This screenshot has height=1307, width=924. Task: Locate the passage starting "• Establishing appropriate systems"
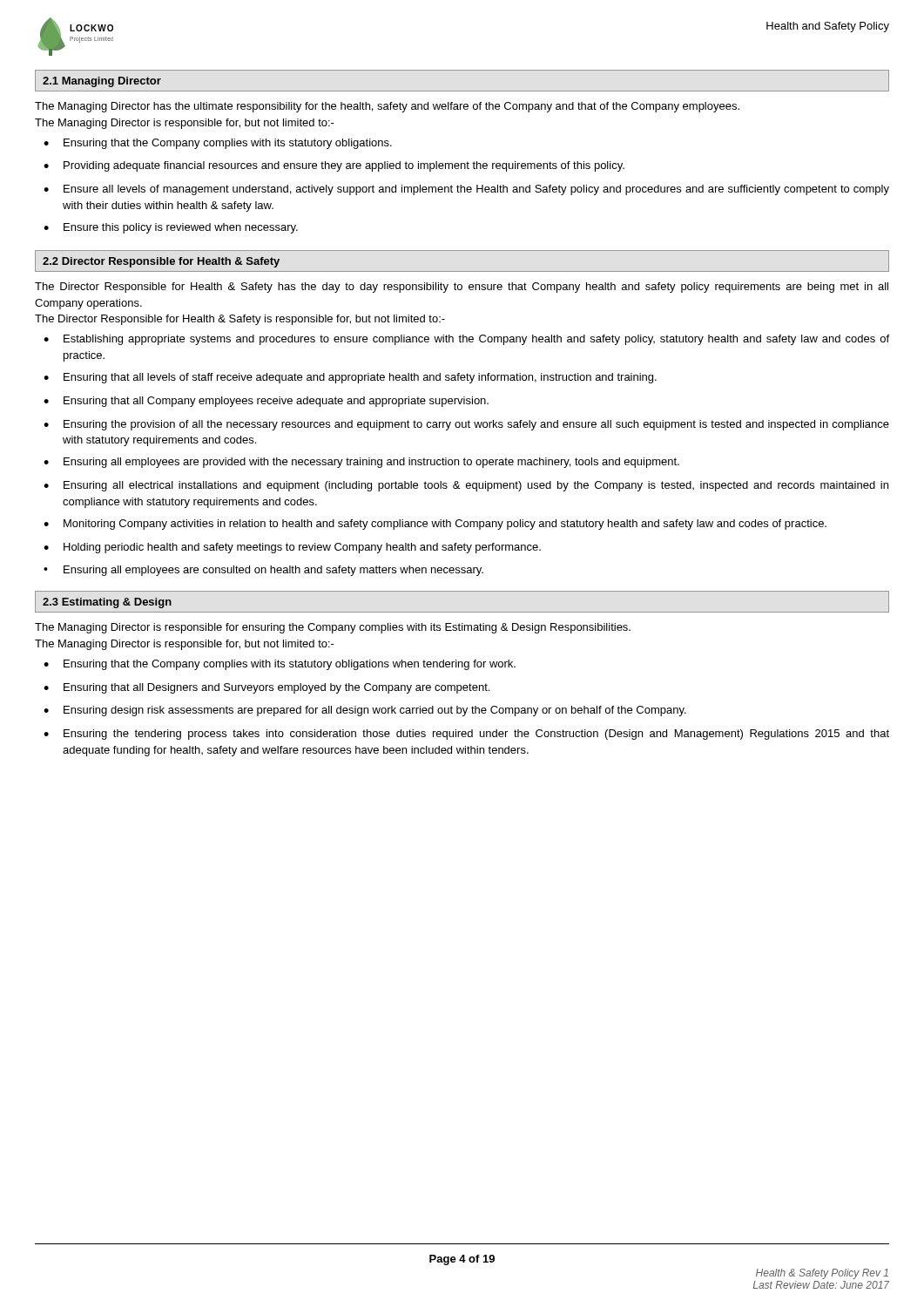coord(462,348)
